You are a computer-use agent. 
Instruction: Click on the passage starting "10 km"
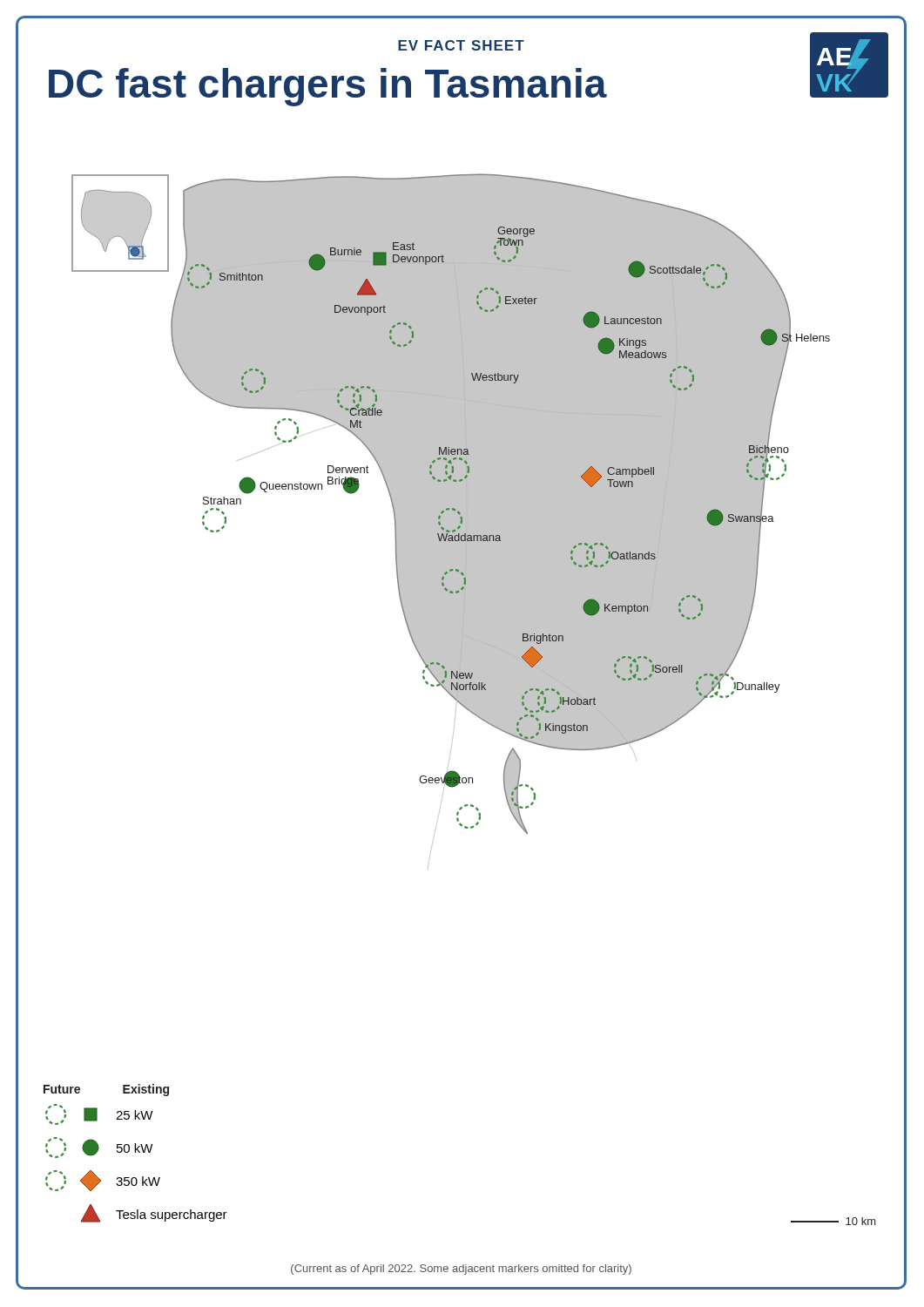coord(833,1221)
